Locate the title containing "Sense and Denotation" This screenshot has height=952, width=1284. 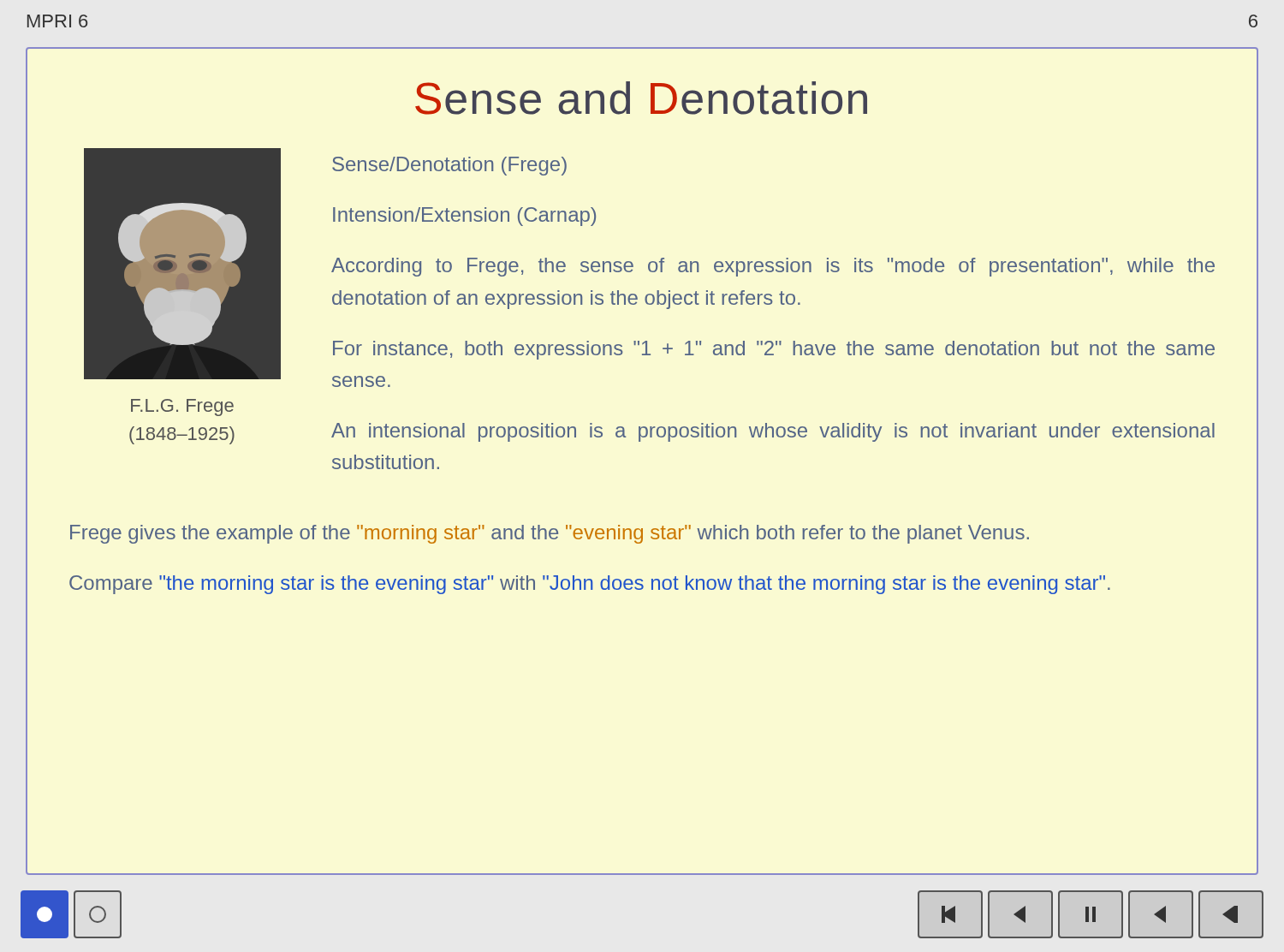[642, 98]
